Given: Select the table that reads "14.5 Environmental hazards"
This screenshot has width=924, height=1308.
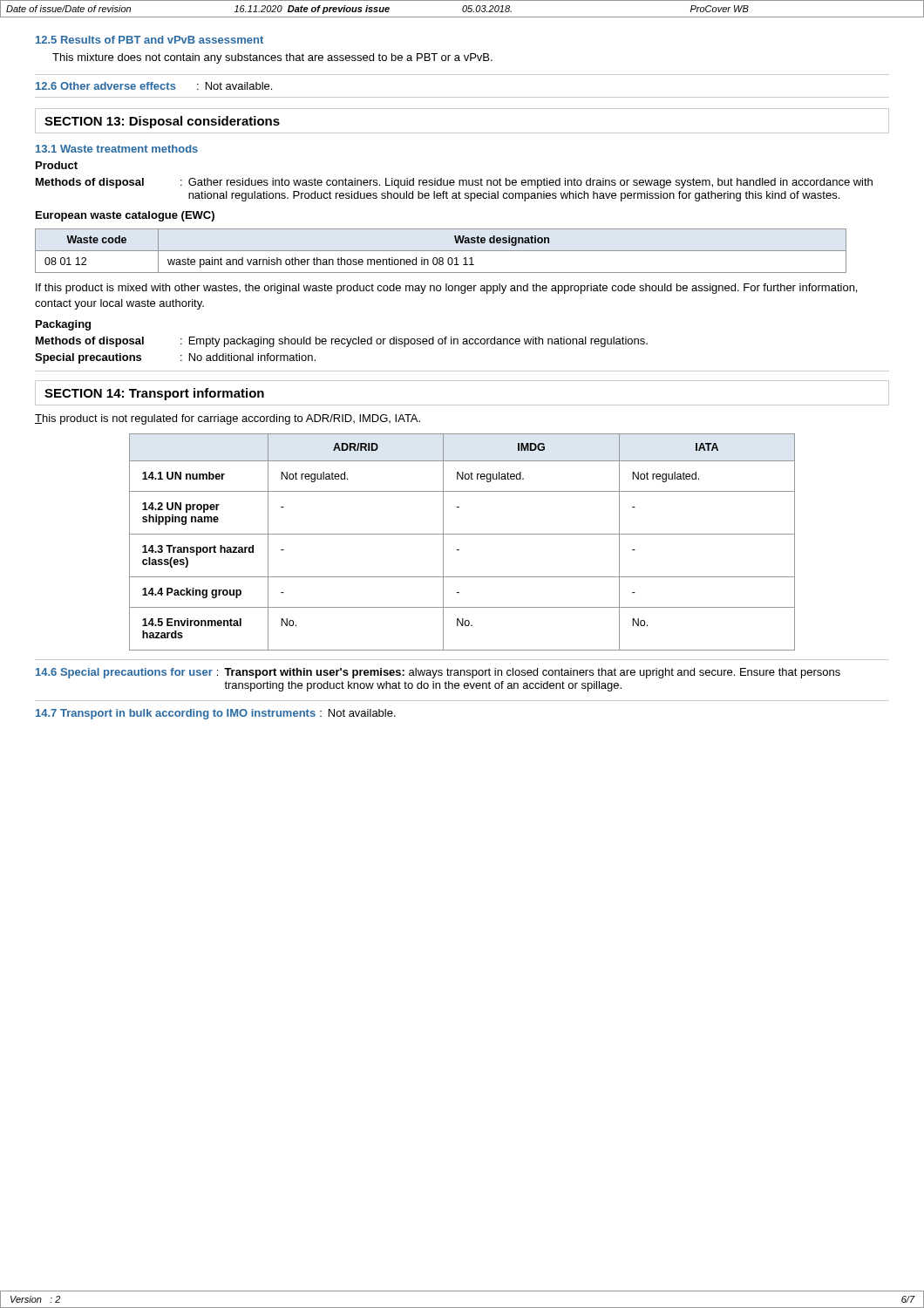Looking at the screenshot, I should pyautogui.click(x=462, y=542).
